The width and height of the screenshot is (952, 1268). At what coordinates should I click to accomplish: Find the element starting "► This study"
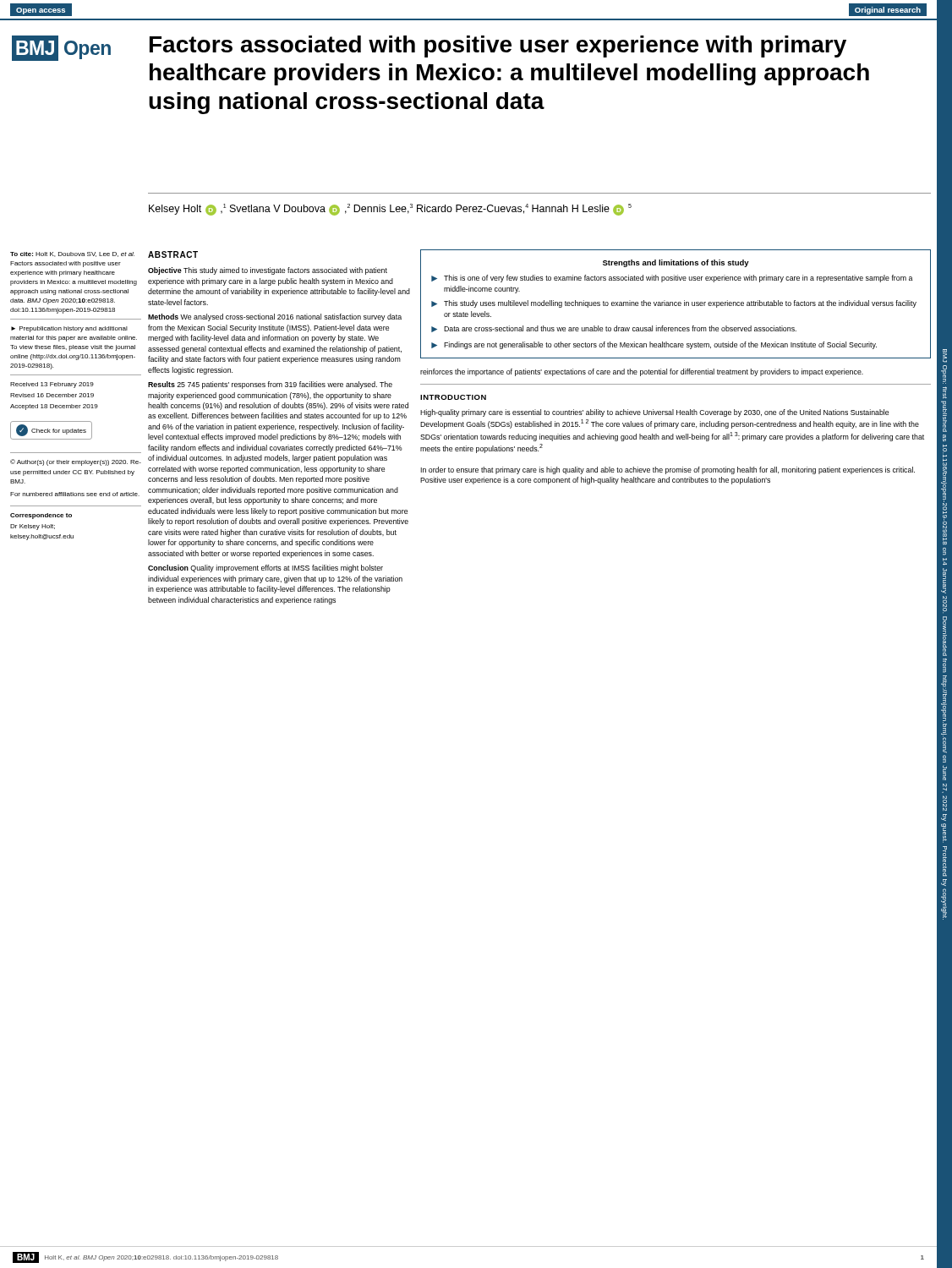[x=676, y=309]
